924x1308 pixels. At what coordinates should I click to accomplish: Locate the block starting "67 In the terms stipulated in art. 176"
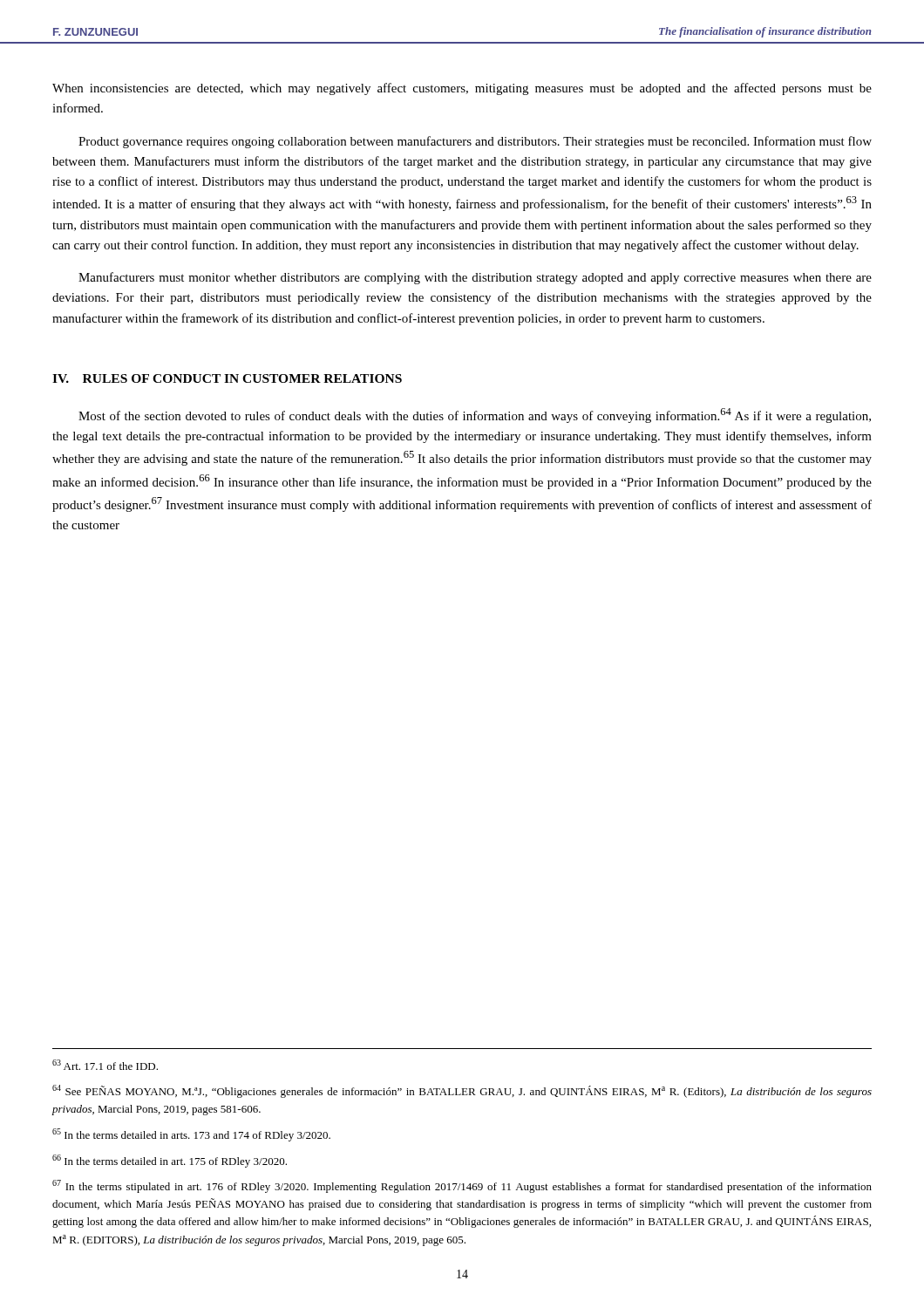point(462,1212)
